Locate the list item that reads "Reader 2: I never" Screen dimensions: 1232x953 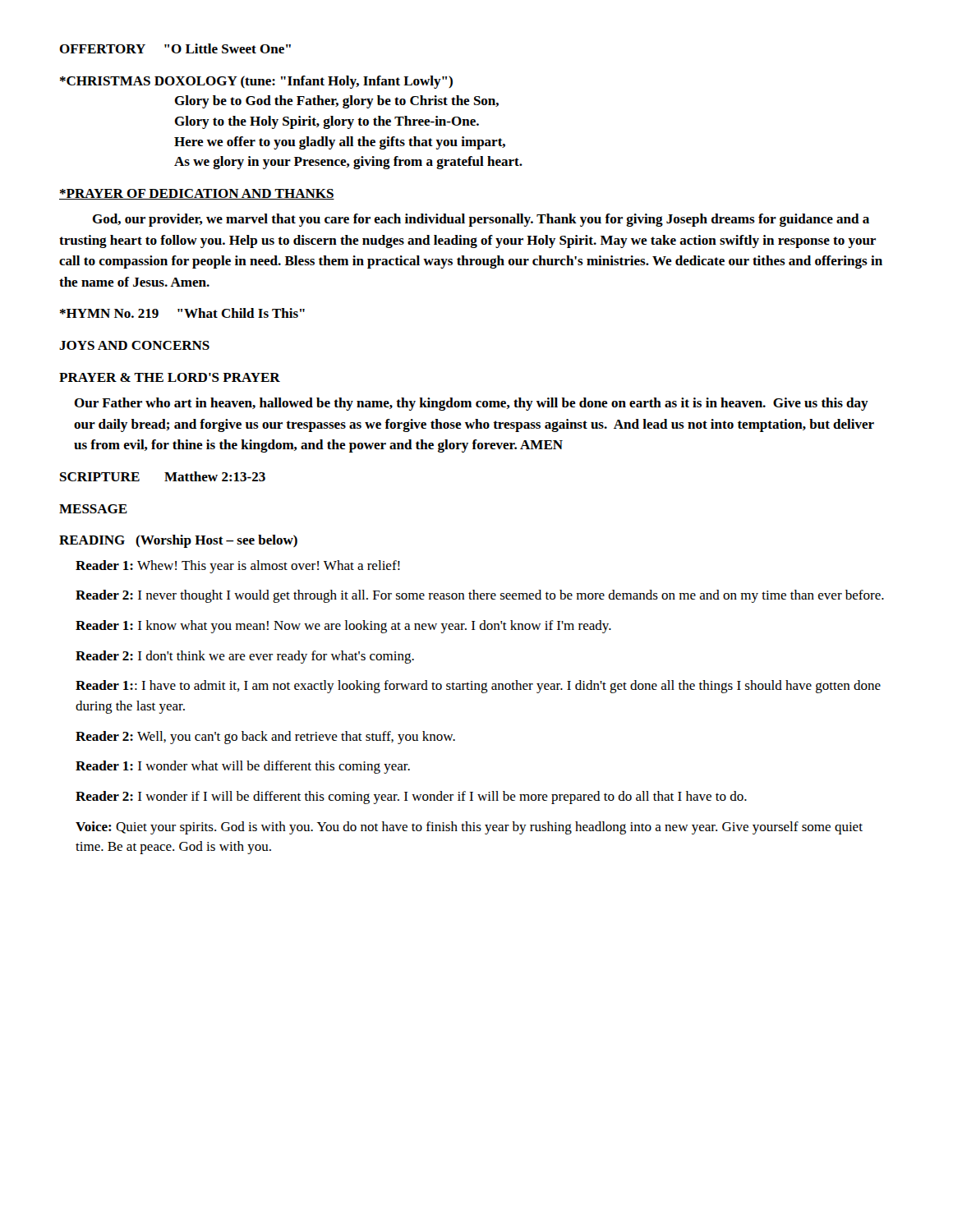pyautogui.click(x=481, y=596)
